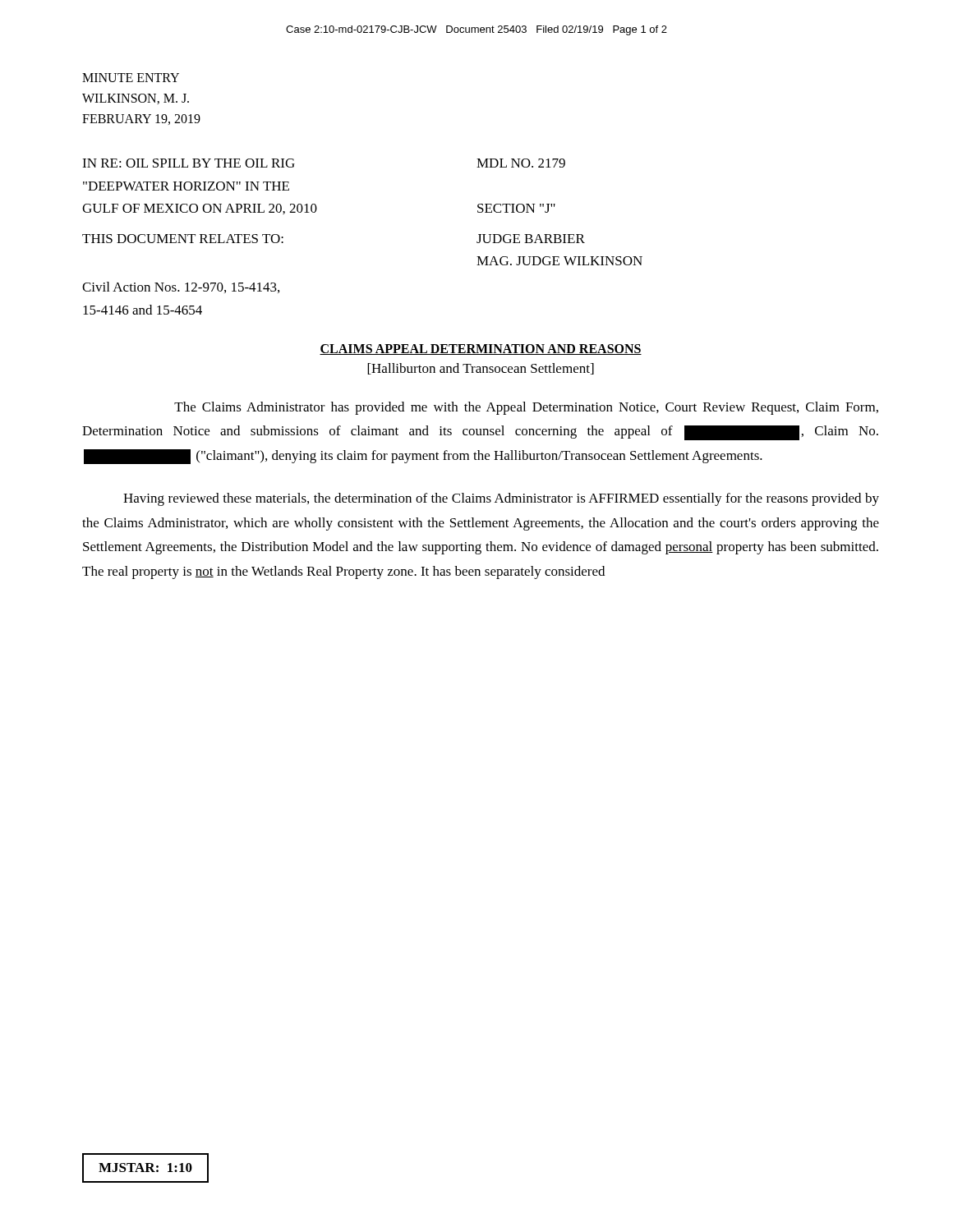
Task: Click on the text block with the text "Civil Action Nos. 12-970, 15-4143, 15-4146 and"
Action: pos(181,299)
